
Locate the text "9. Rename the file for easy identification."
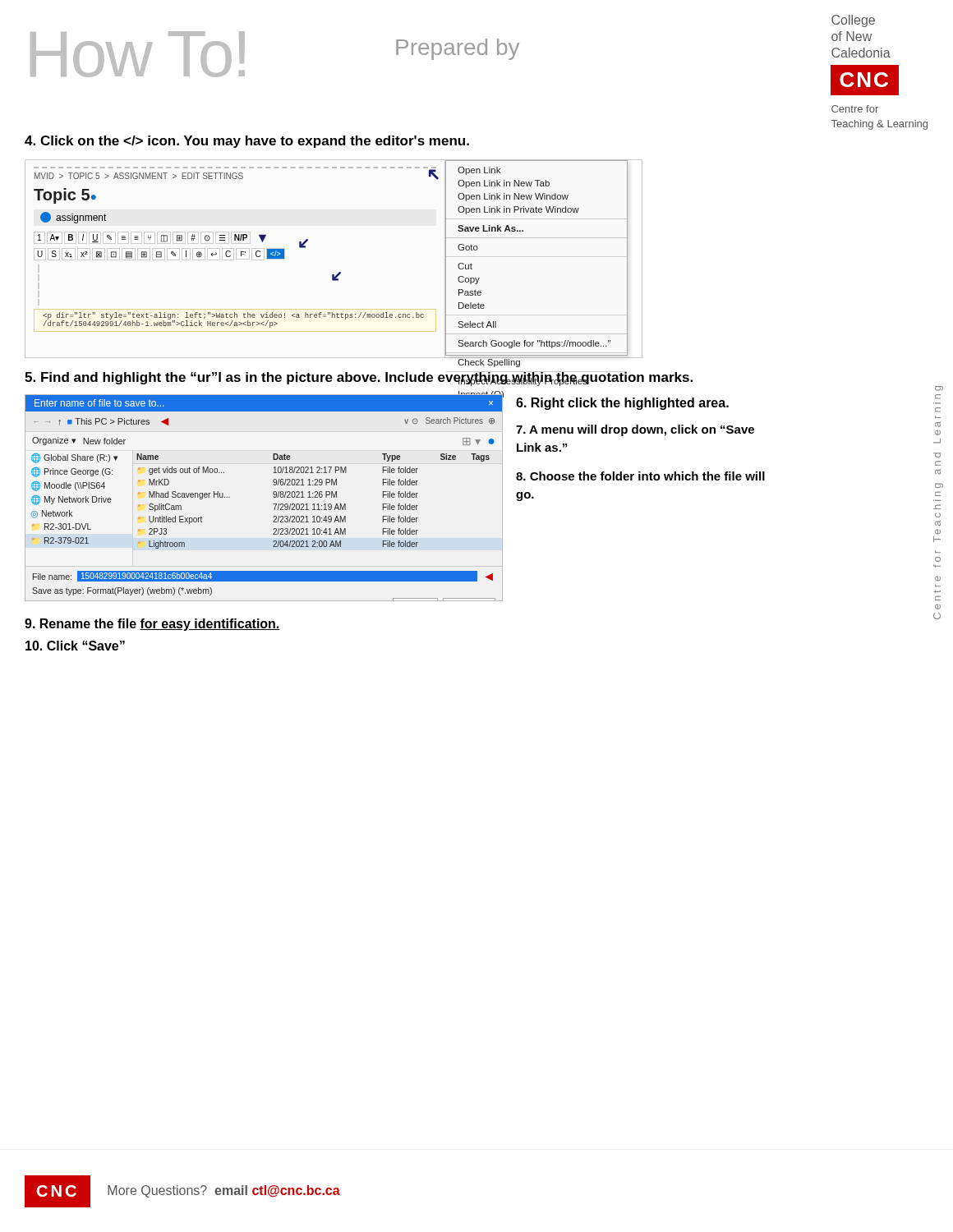152,623
